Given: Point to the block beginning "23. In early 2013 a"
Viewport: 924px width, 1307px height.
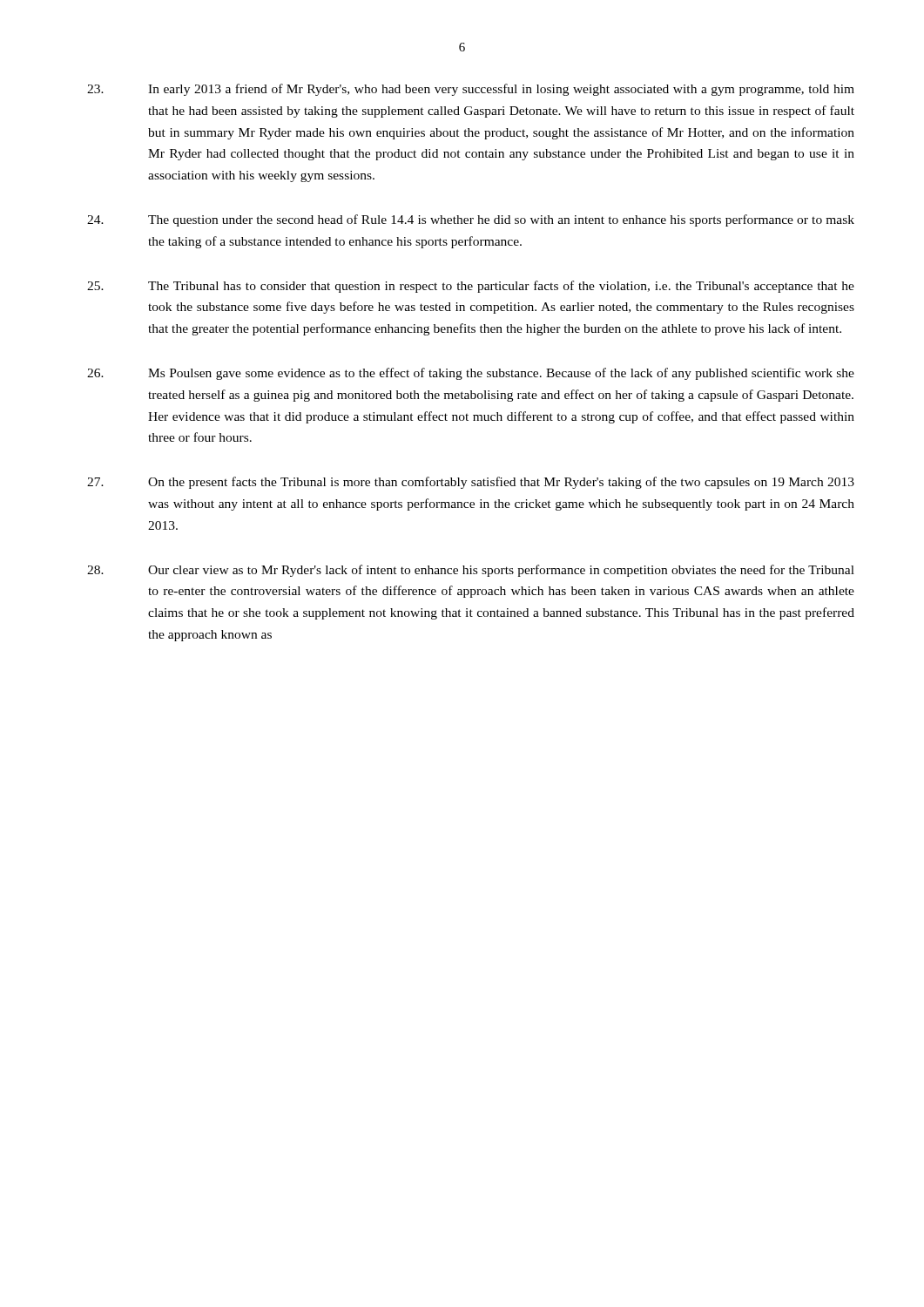Looking at the screenshot, I should click(471, 132).
